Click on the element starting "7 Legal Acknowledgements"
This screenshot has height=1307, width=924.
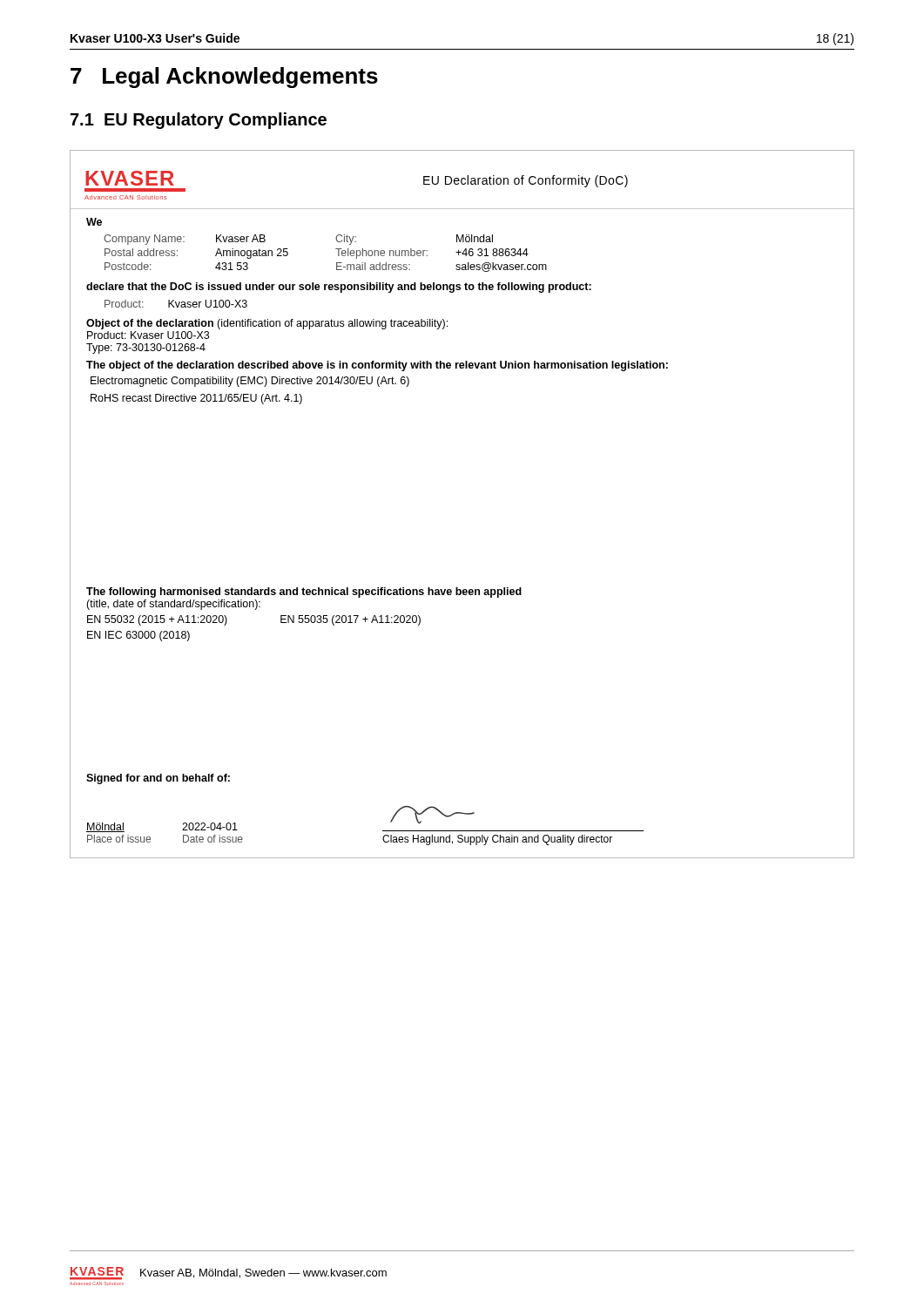224,76
